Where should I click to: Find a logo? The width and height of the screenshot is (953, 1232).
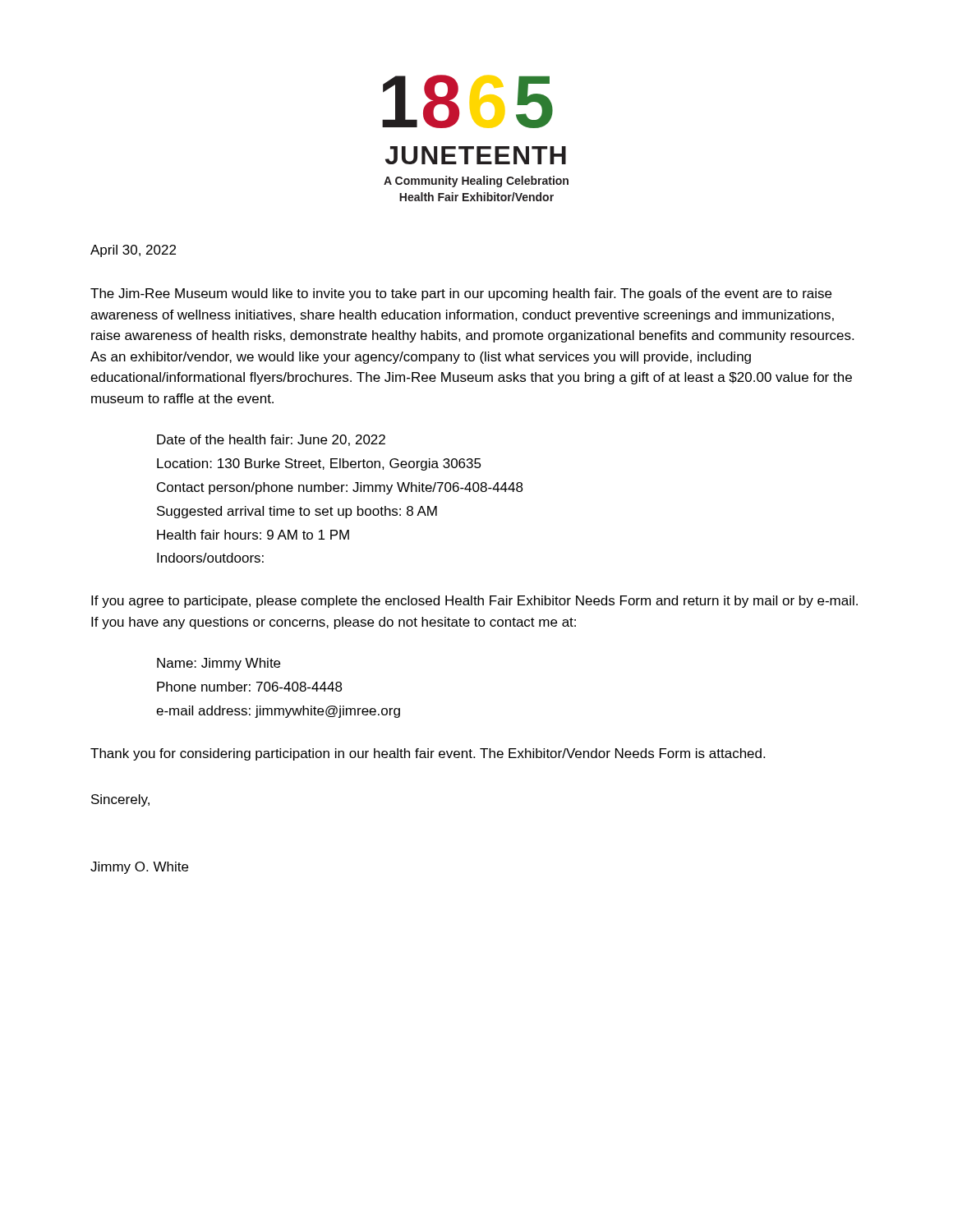coord(476,133)
